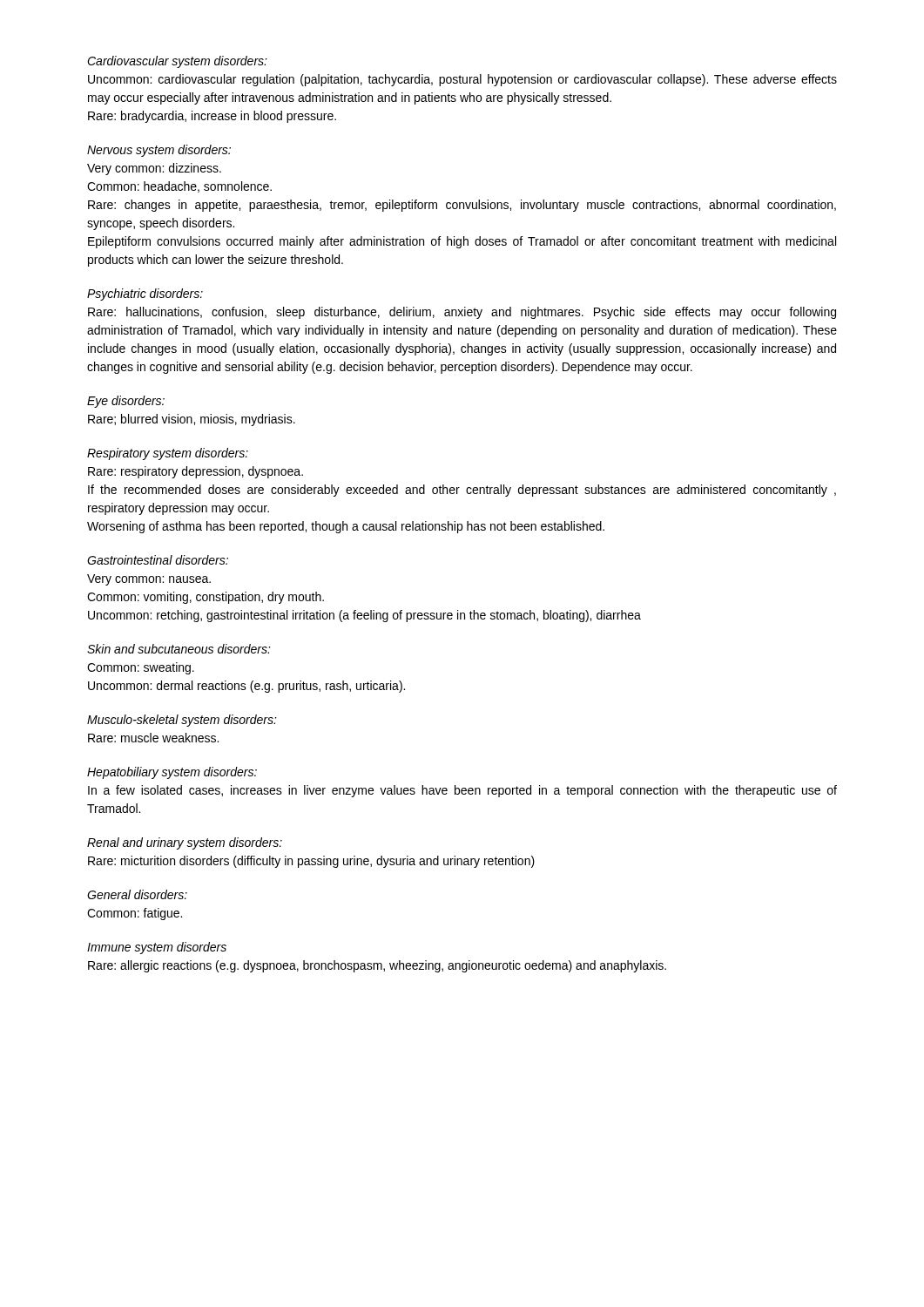Navigate to the passage starting "Hepatobiliary system disorders: In"
This screenshot has width=924, height=1307.
click(x=462, y=791)
